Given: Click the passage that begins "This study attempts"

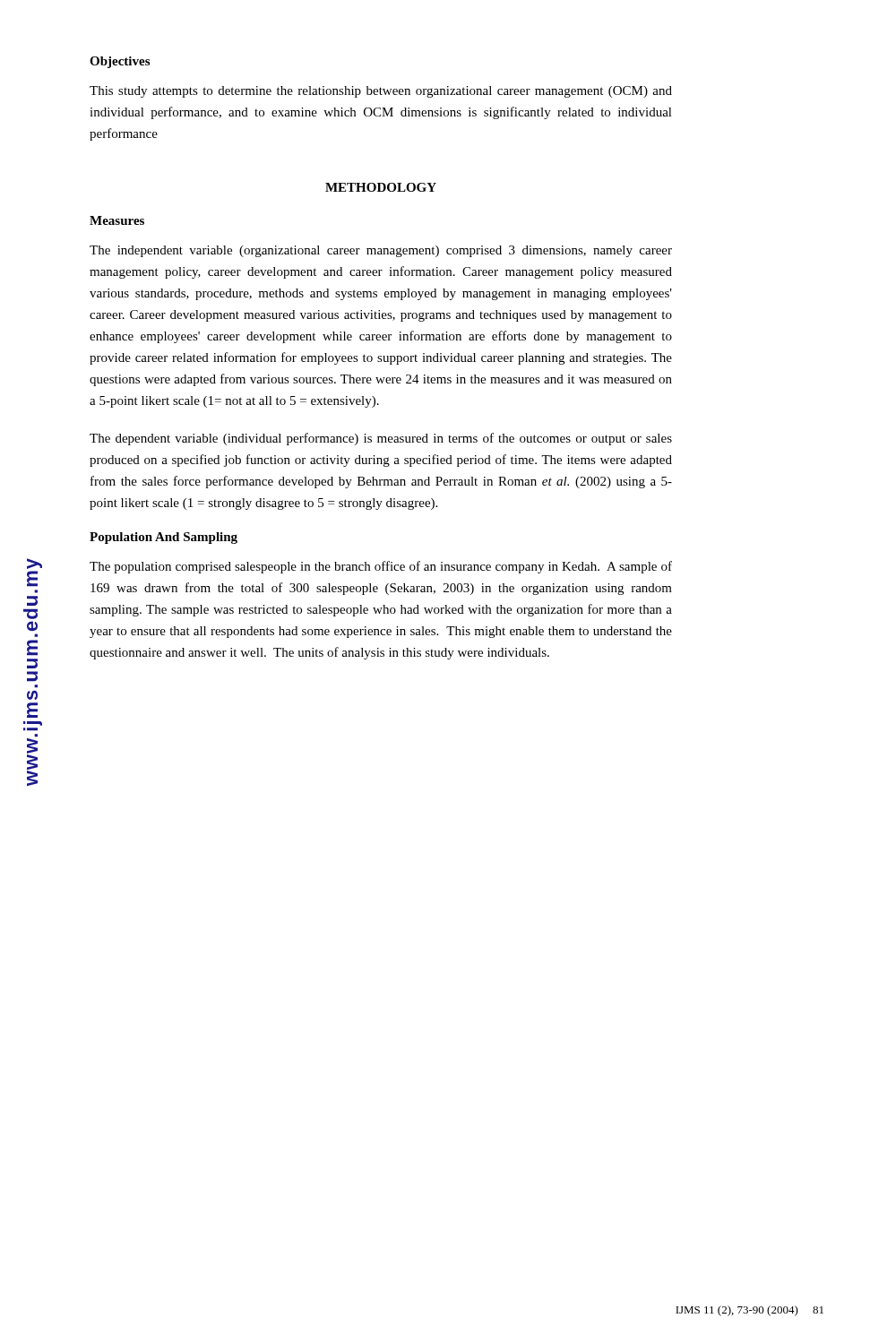Looking at the screenshot, I should (381, 112).
